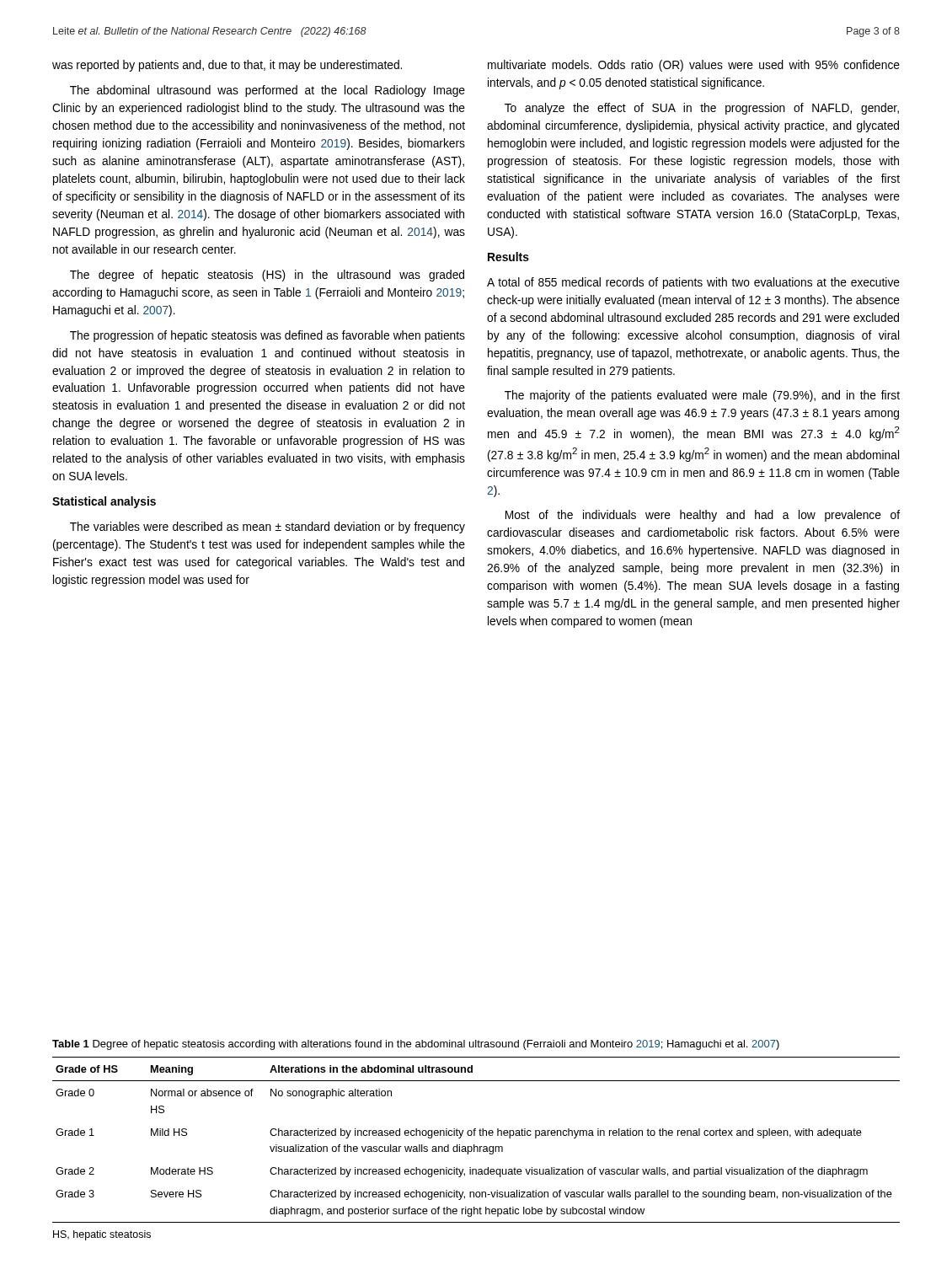Navigate to the passage starting "The progression of hepatic steatosis was"
This screenshot has width=952, height=1264.
pyautogui.click(x=259, y=406)
